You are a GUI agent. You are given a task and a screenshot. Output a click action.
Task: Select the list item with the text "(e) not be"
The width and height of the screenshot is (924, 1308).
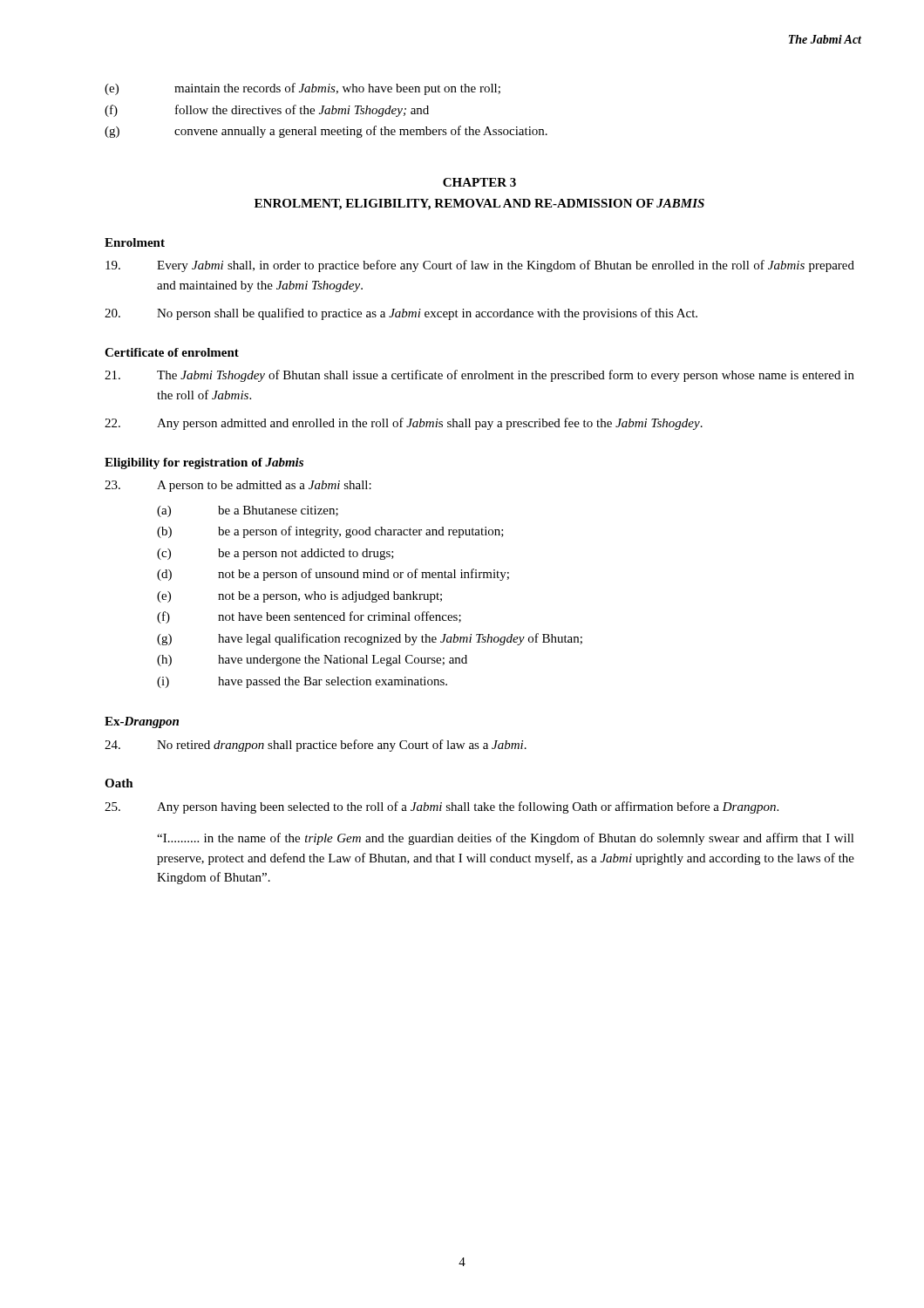[x=300, y=595]
